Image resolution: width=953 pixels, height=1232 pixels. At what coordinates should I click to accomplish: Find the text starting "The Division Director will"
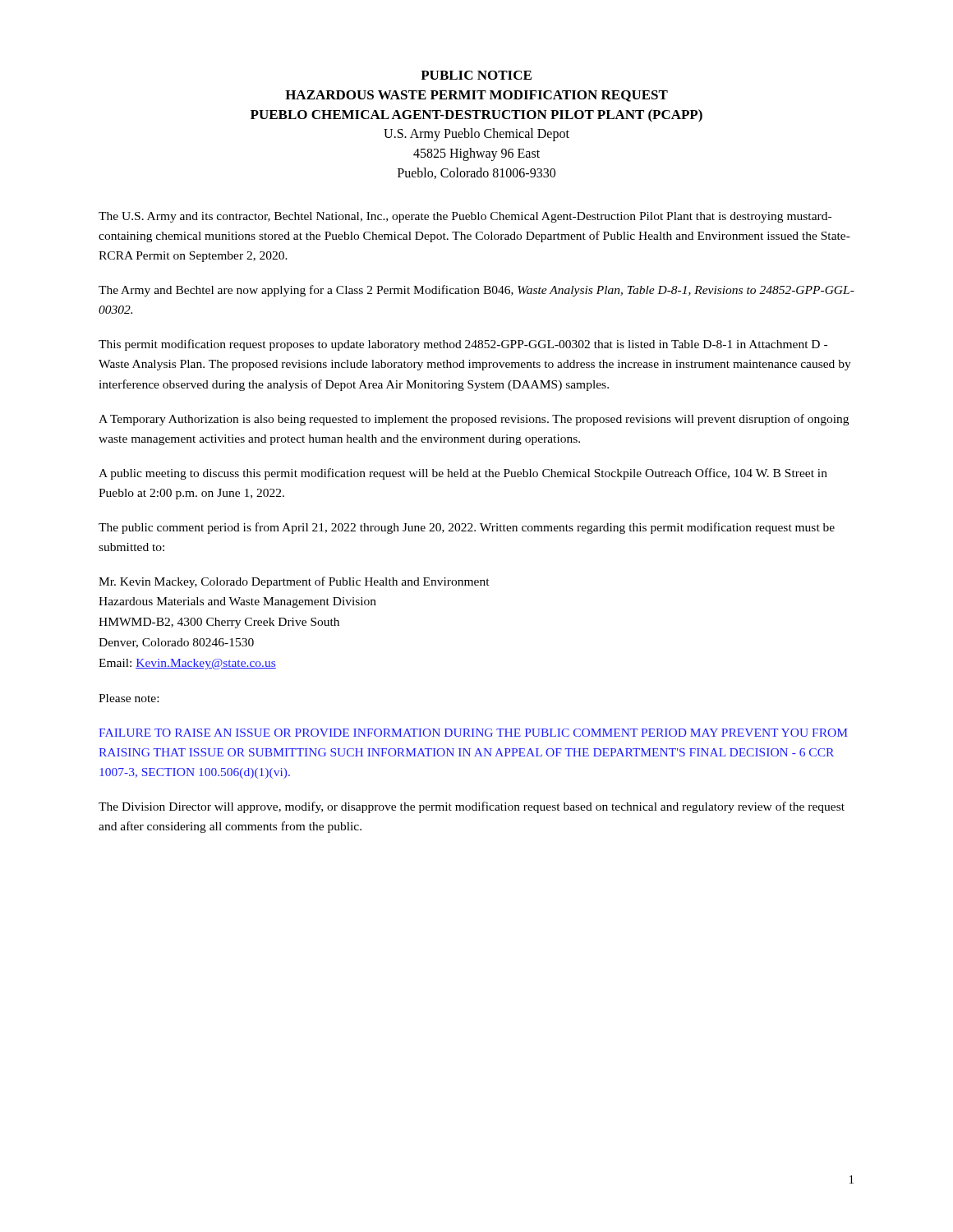[x=472, y=816]
